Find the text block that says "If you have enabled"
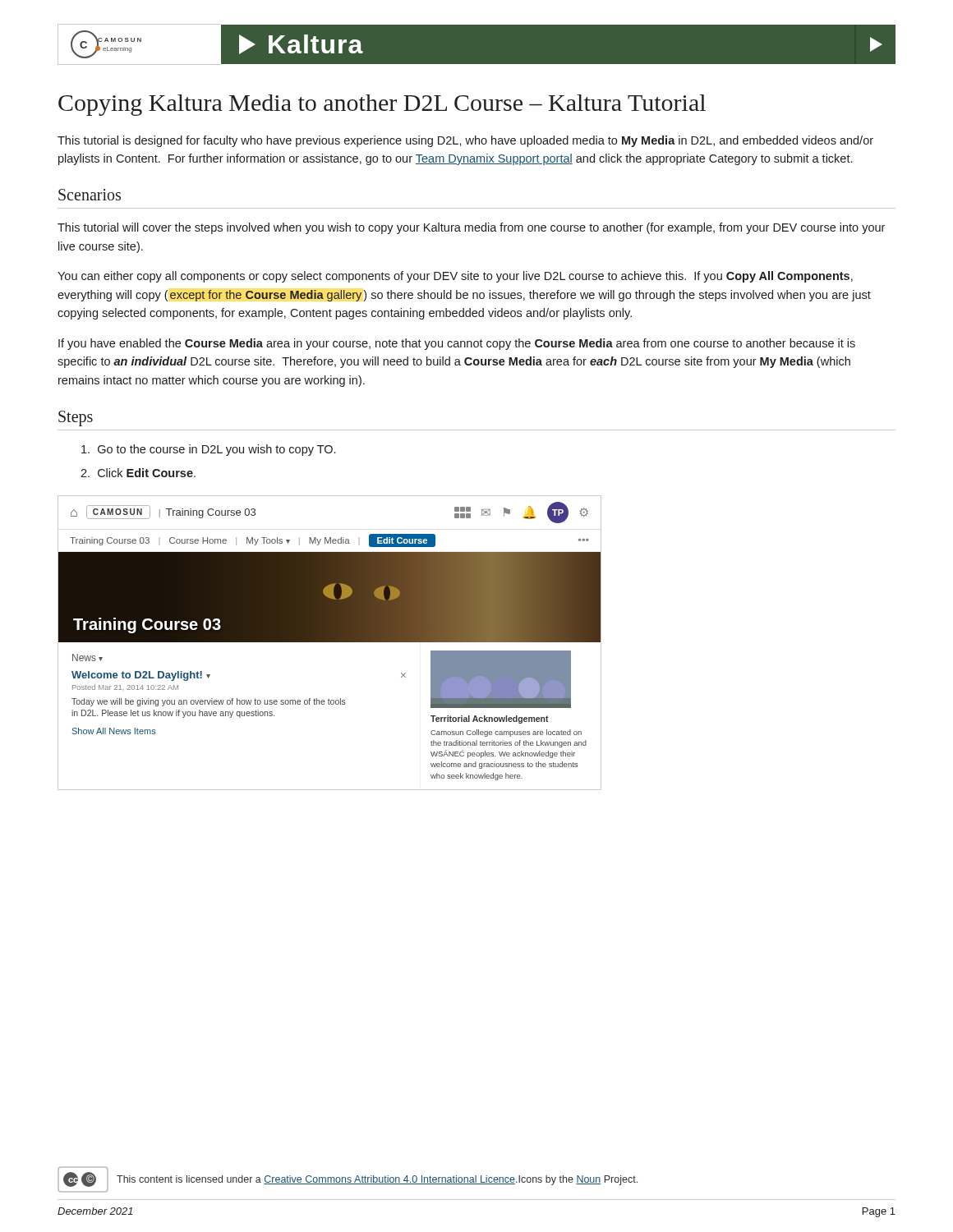 point(456,362)
